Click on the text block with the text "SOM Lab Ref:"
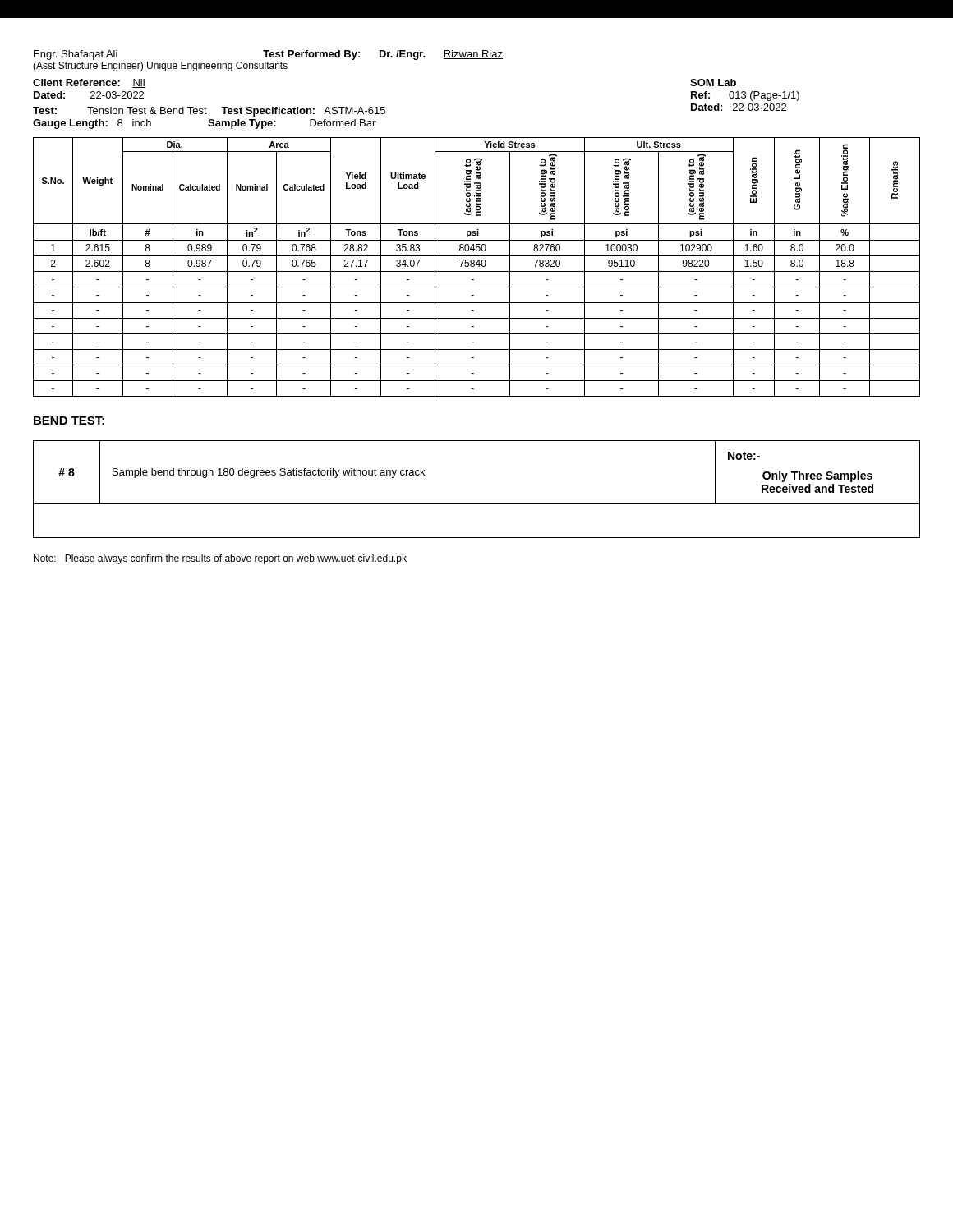 (805, 95)
